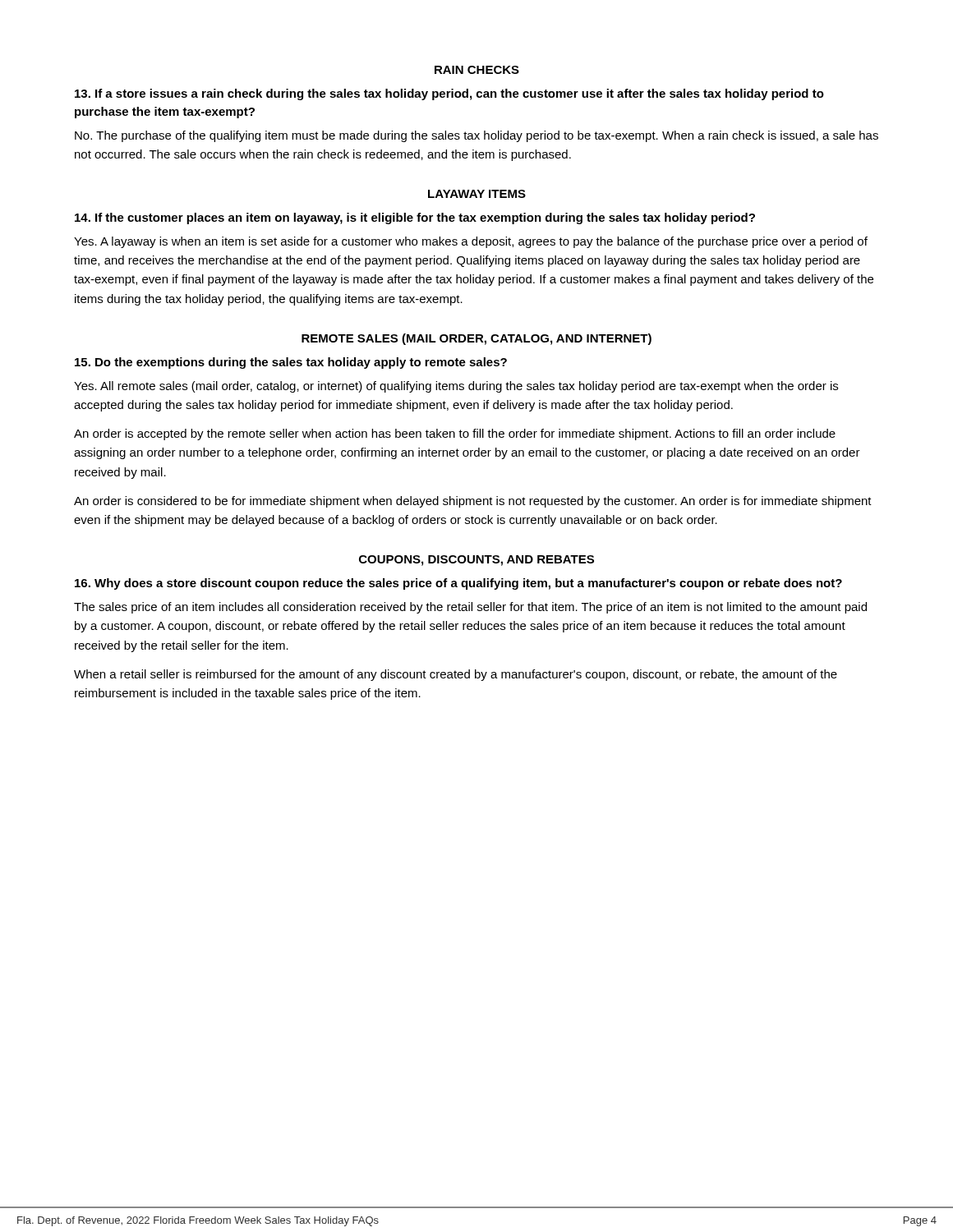Where is the section header that starts "REMOTE SALES (MAIL ORDER, CATALOG, AND"?
The image size is (953, 1232).
click(x=476, y=338)
